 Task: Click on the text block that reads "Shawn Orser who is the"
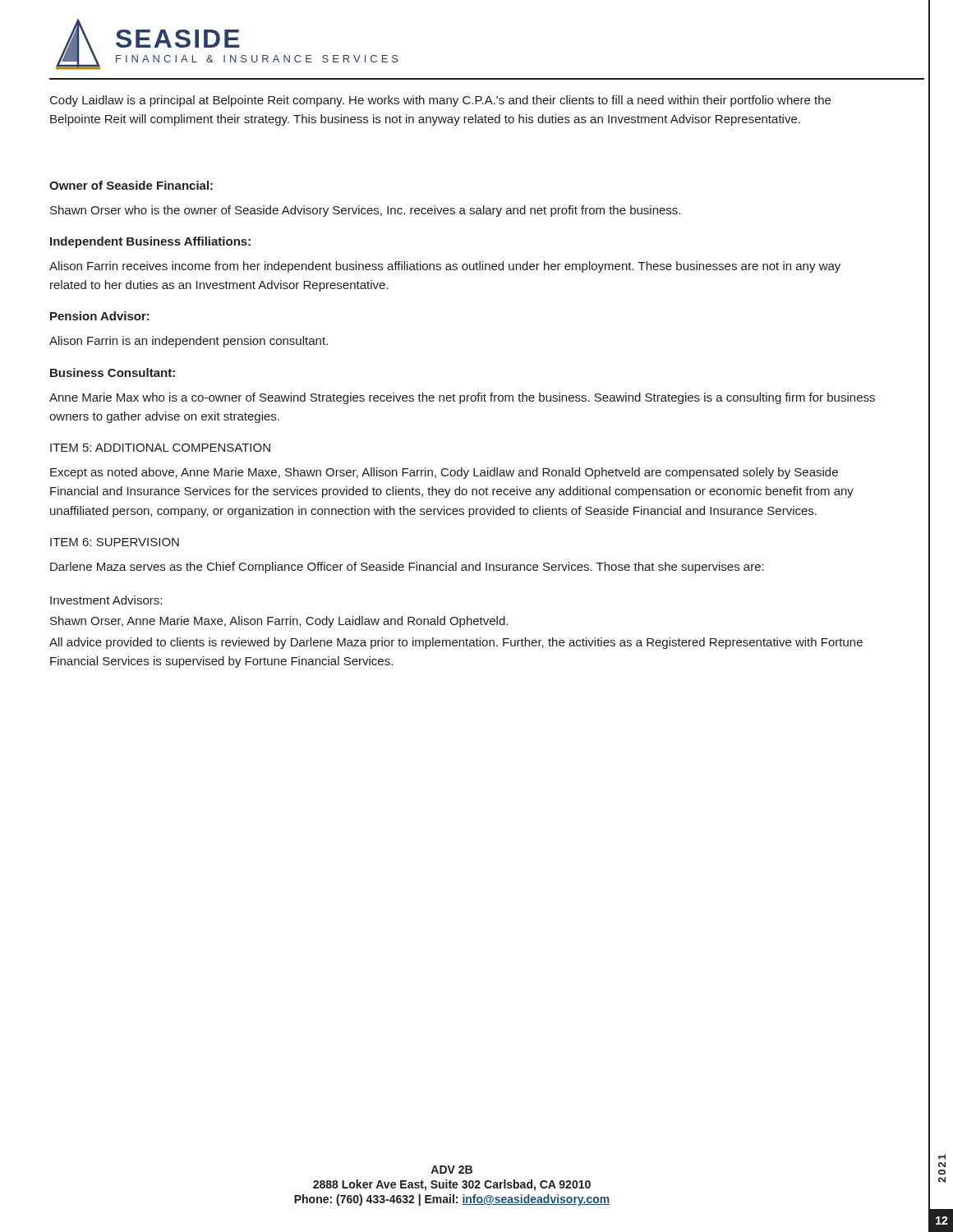pos(464,210)
